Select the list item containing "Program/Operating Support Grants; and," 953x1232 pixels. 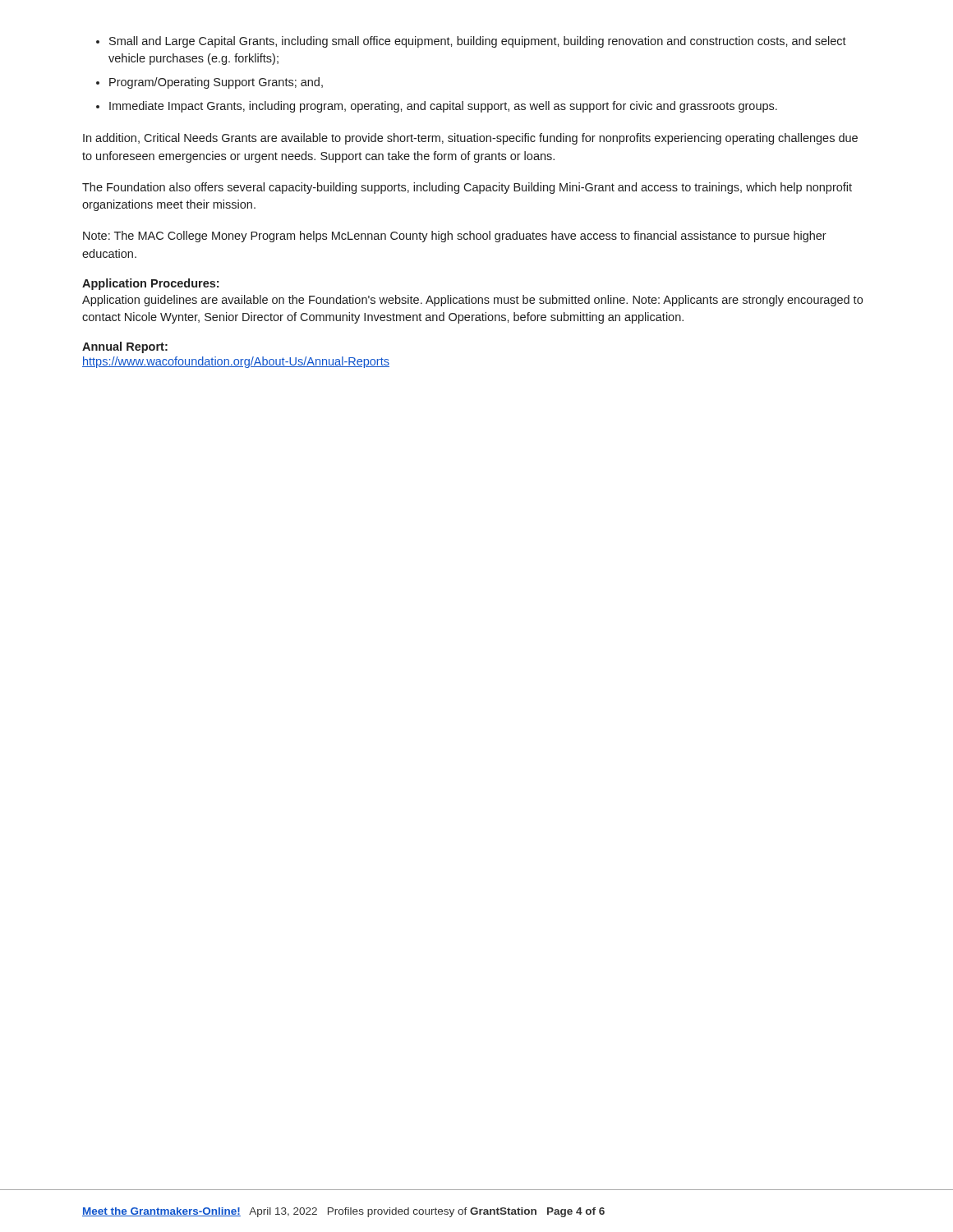tap(209, 83)
